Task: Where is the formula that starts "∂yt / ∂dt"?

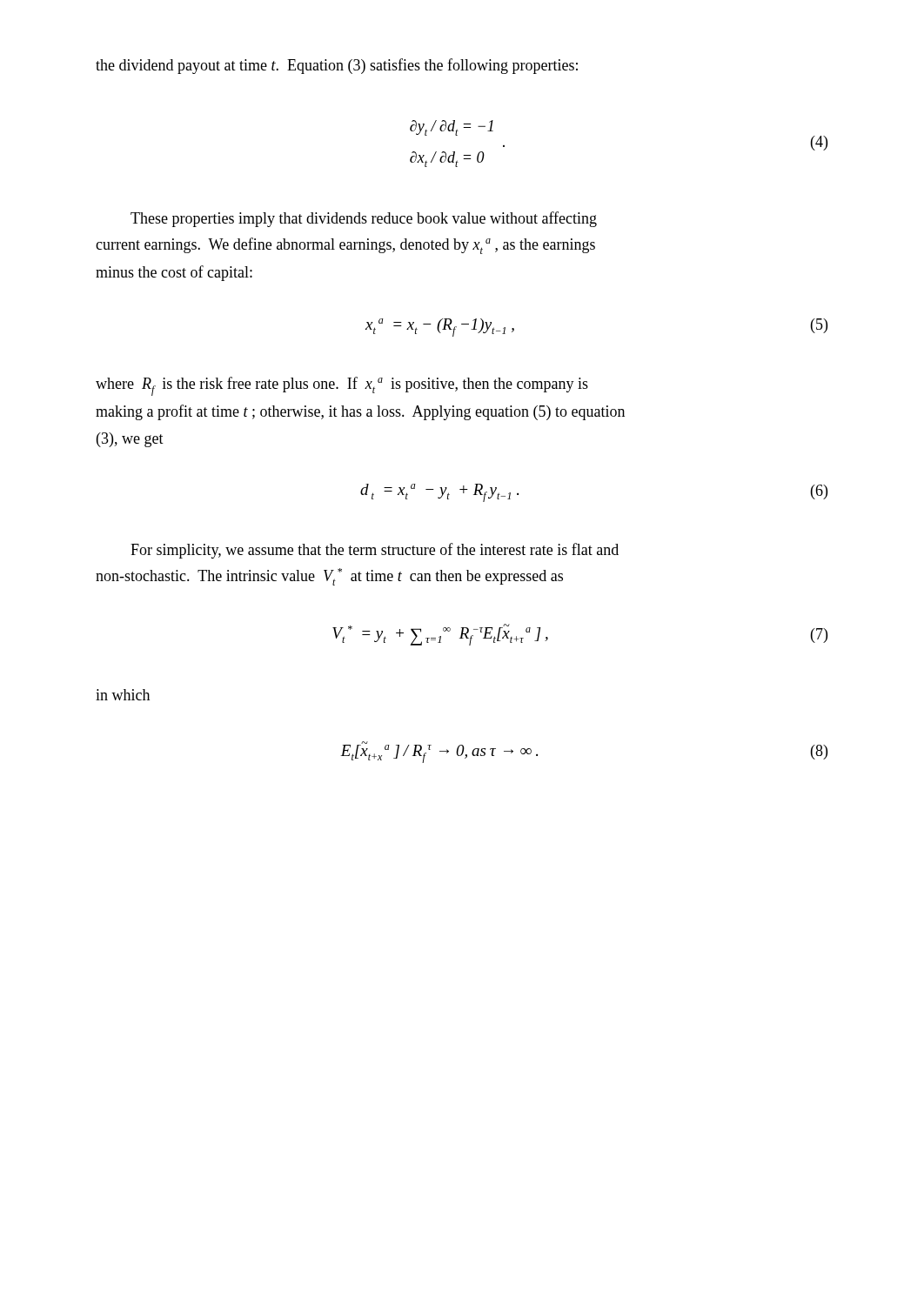Action: [462, 142]
